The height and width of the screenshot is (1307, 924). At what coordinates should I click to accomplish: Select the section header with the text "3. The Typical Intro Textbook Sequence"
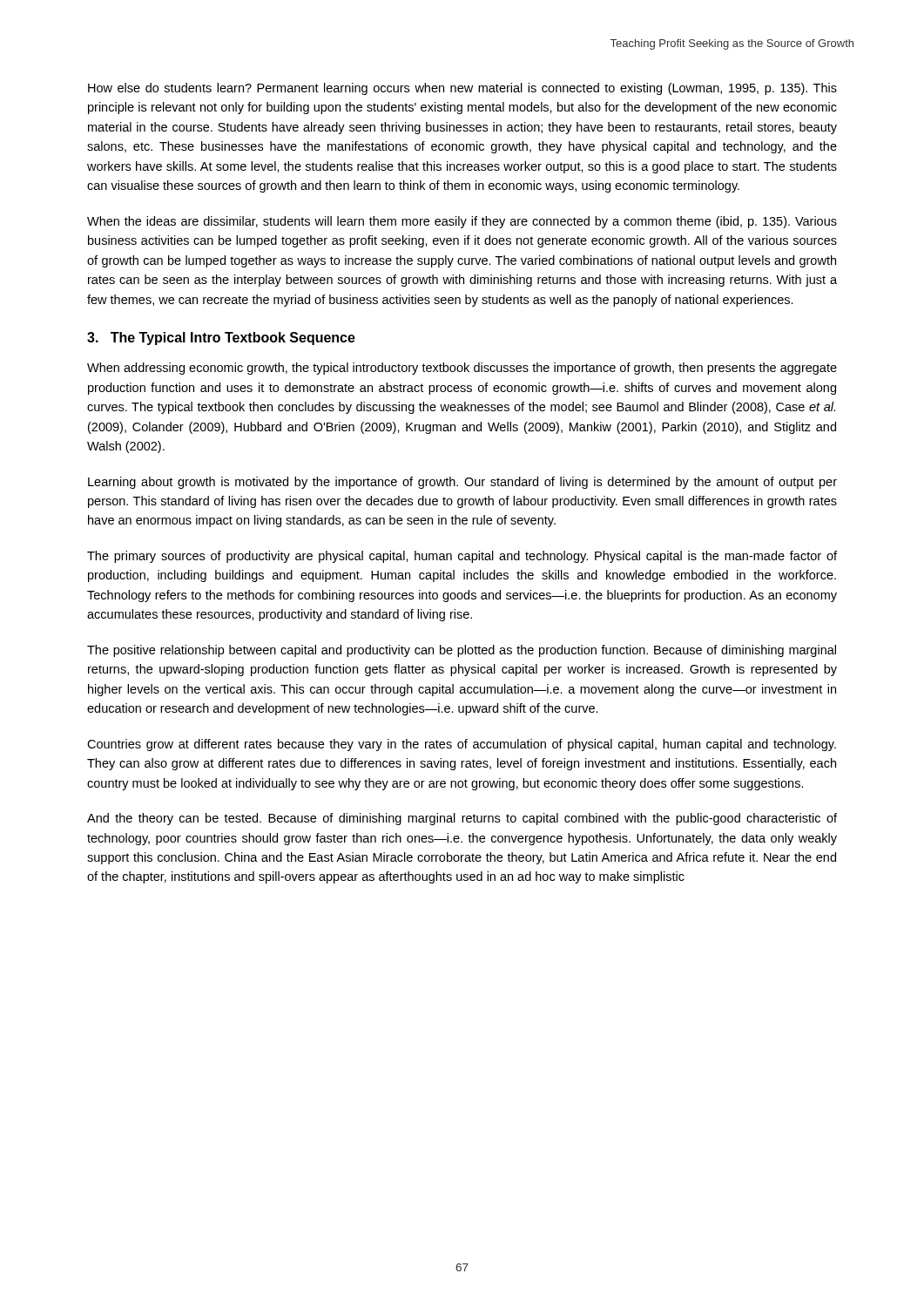(221, 338)
